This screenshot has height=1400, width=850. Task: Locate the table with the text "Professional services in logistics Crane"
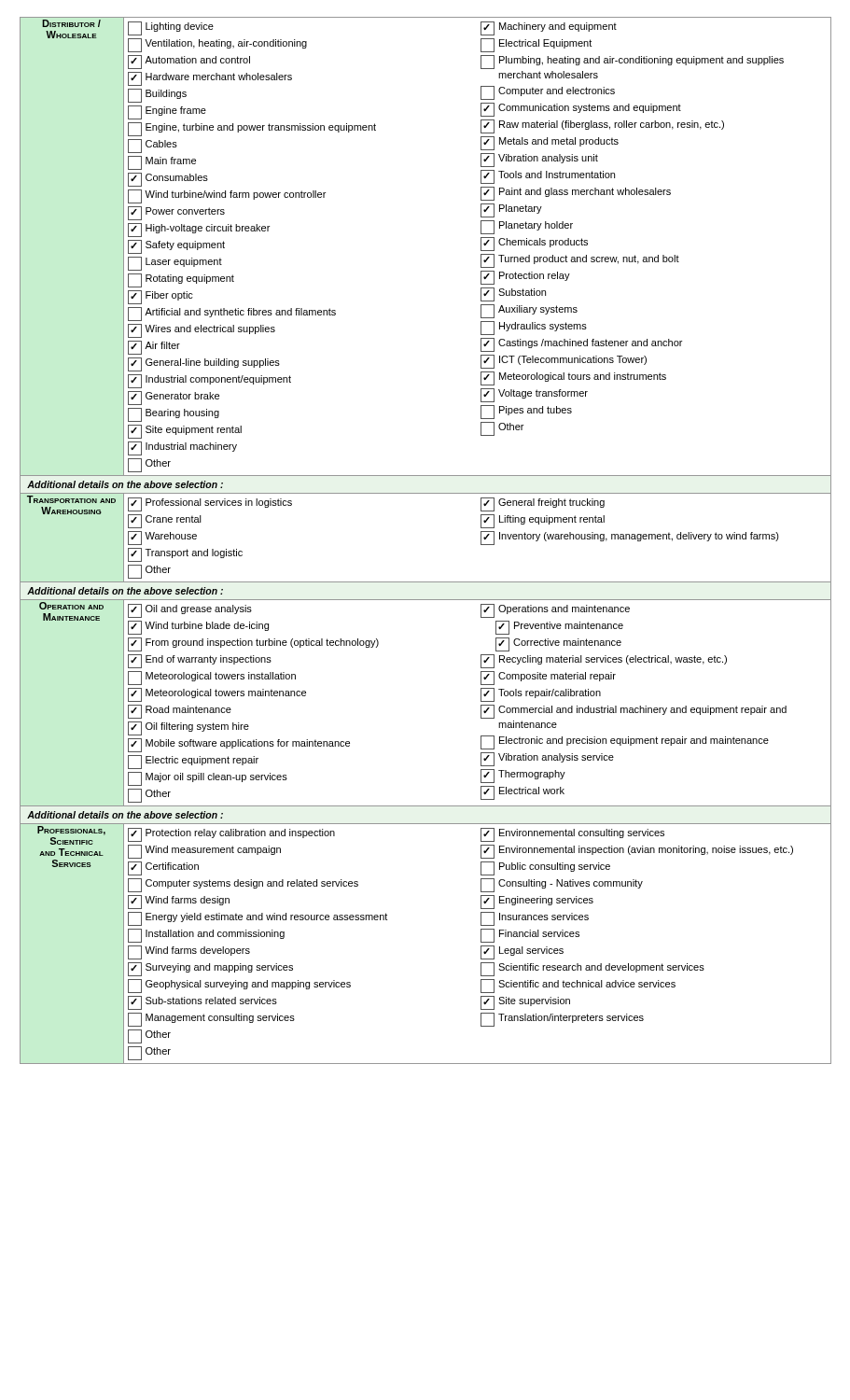pyautogui.click(x=477, y=538)
